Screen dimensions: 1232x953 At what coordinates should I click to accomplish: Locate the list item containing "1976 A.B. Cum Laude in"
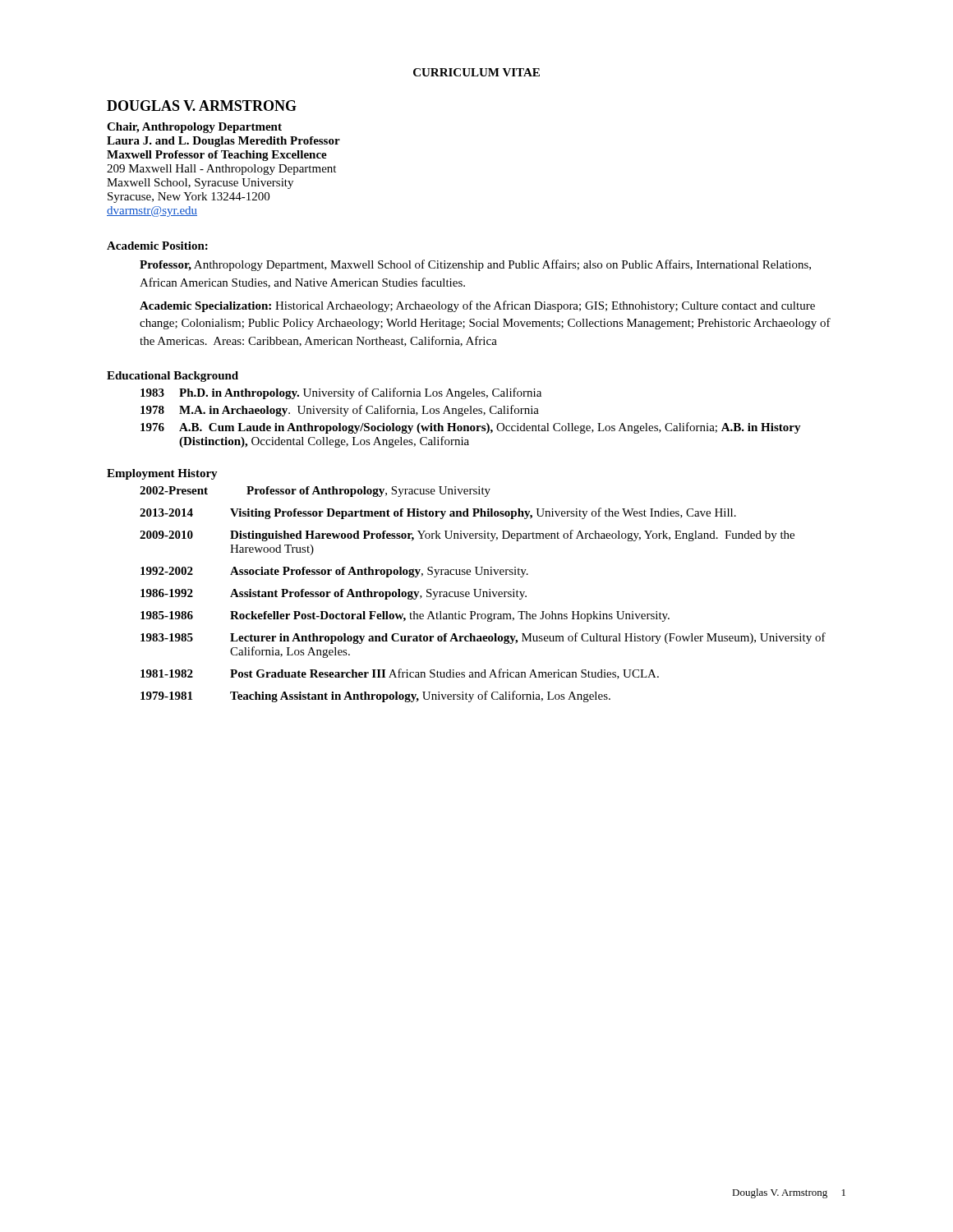pos(493,434)
